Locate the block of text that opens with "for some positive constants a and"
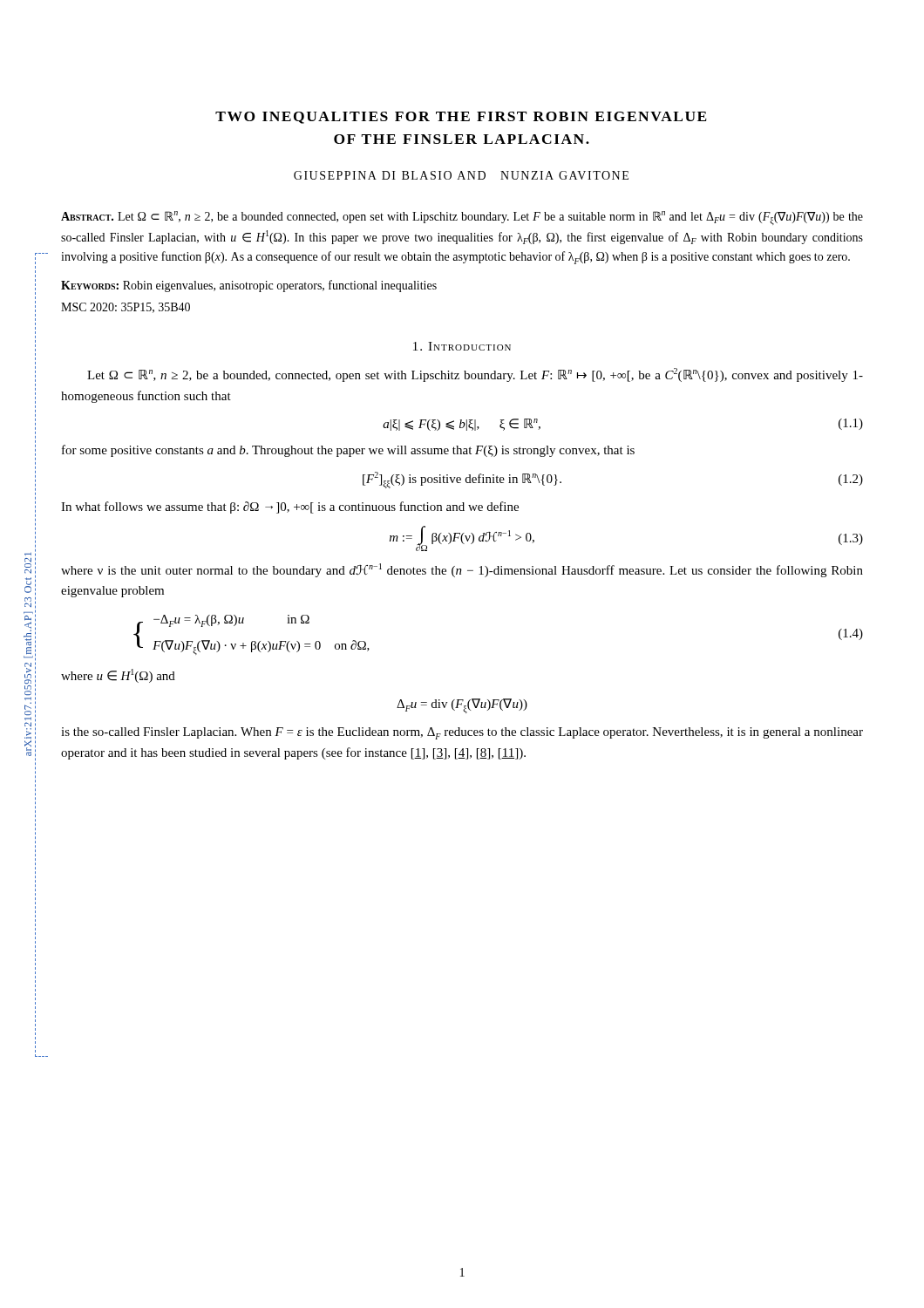The height and width of the screenshot is (1308, 924). 348,450
